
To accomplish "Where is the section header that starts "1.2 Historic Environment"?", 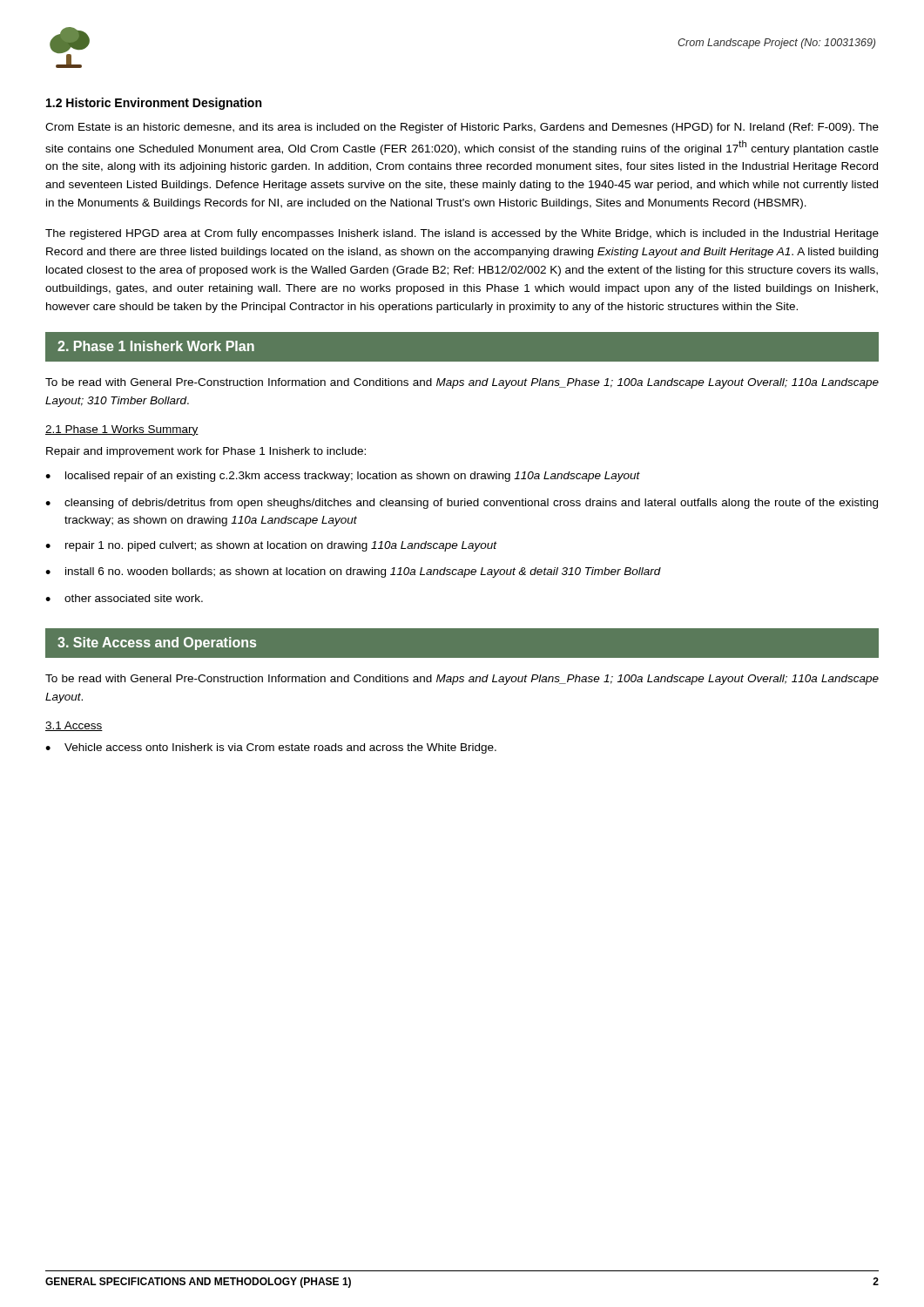I will point(154,103).
